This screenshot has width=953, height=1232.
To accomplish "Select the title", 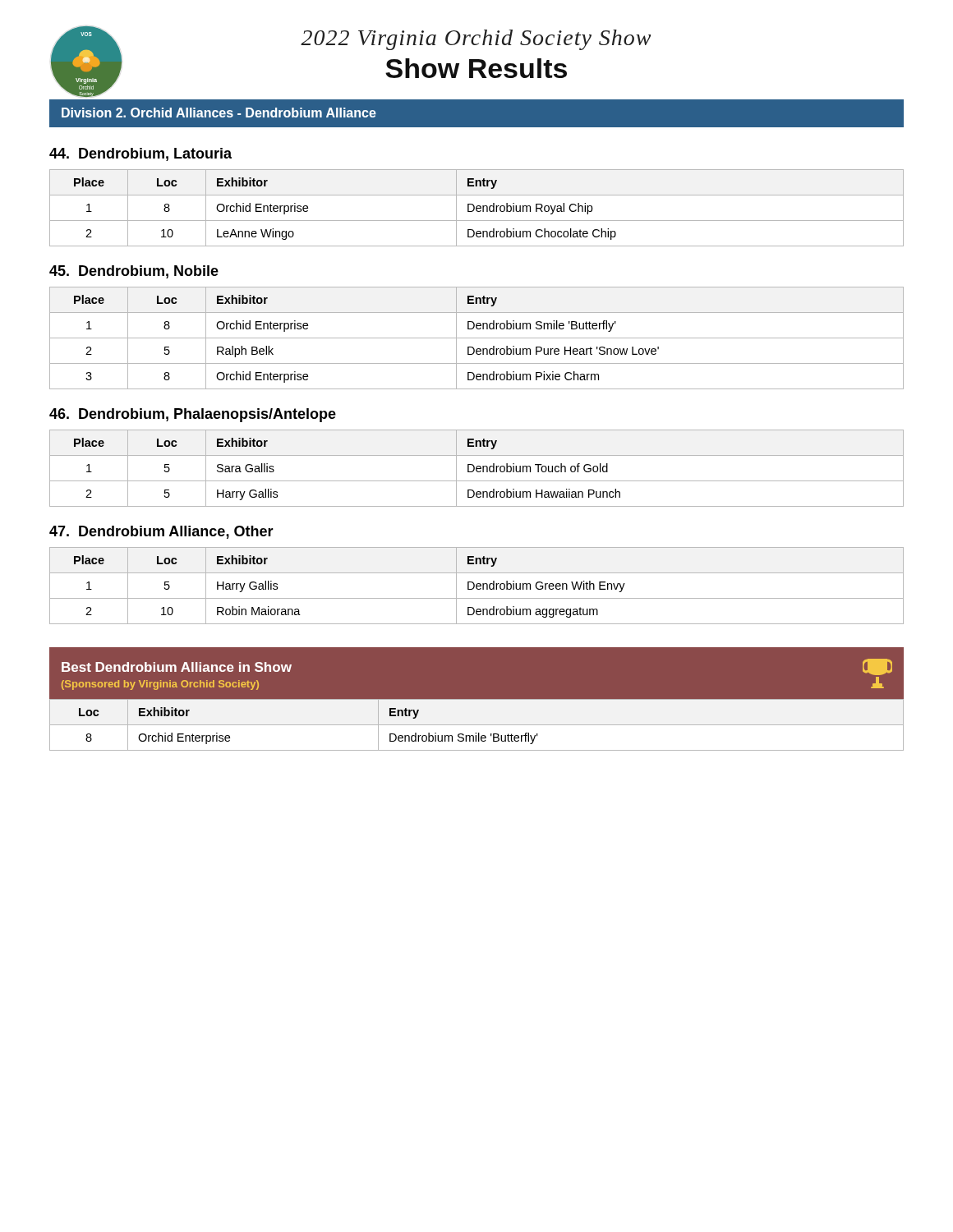I will 476,55.
